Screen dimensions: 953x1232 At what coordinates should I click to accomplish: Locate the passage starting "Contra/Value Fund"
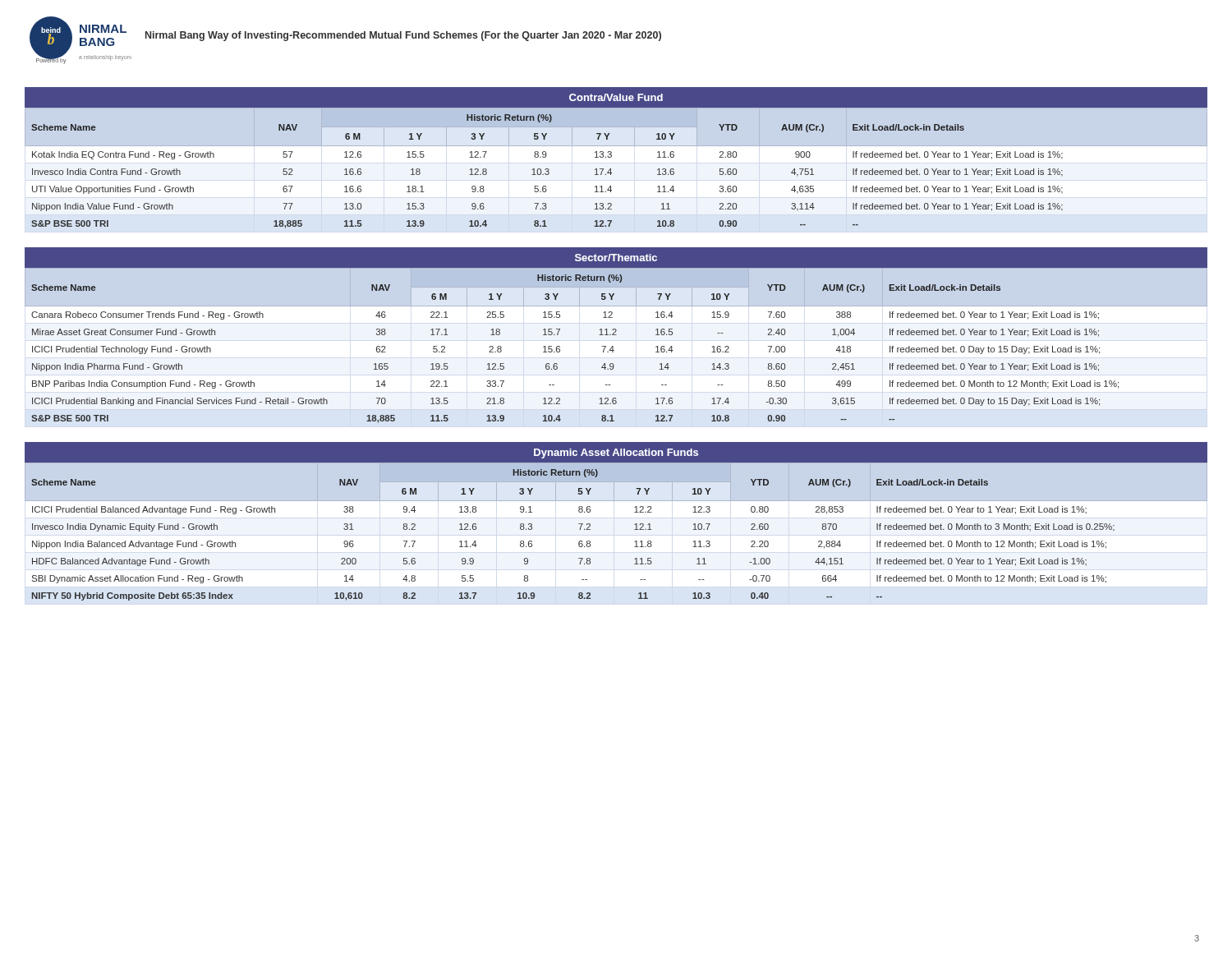tap(616, 97)
